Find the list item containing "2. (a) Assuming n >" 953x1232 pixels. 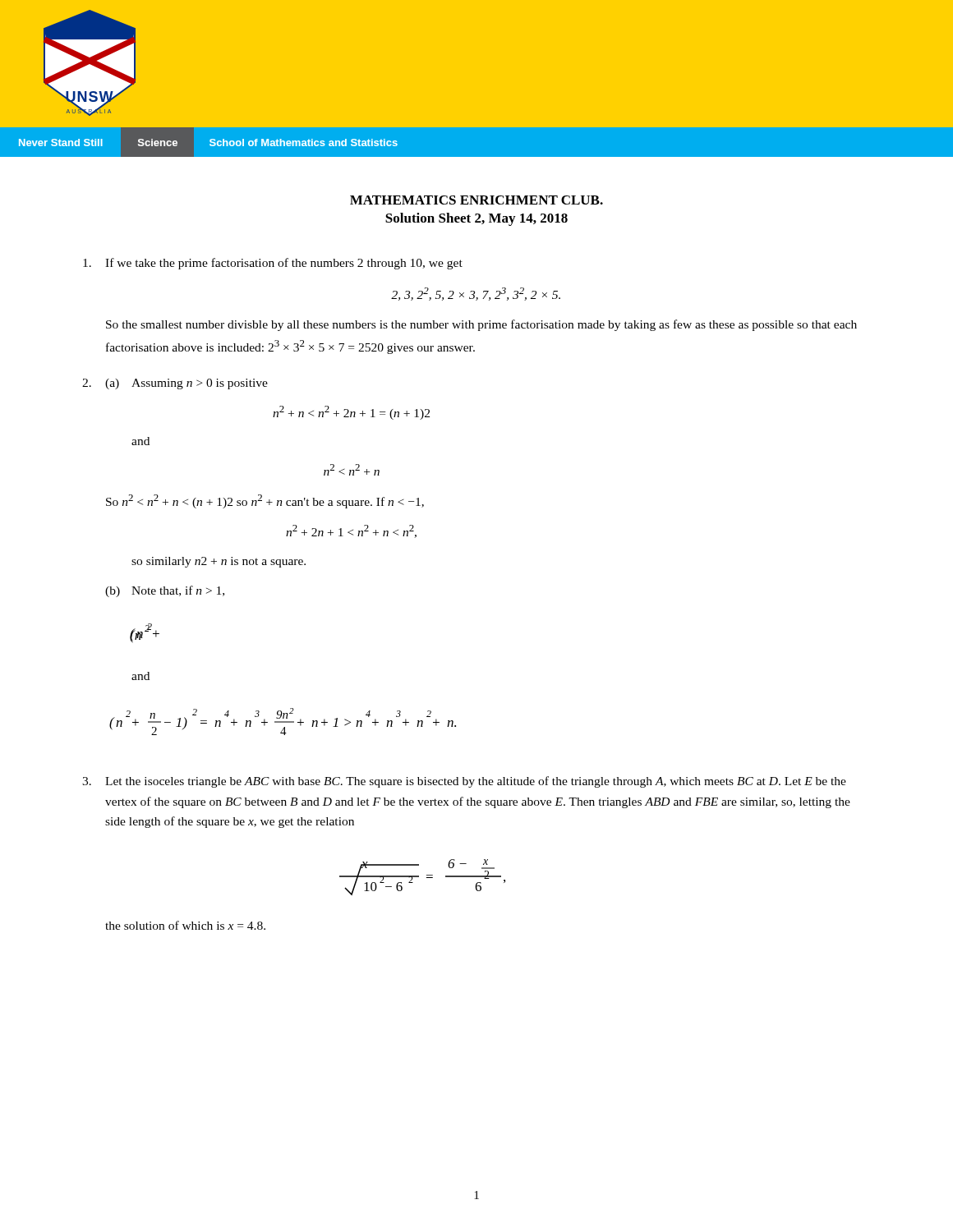tap(175, 384)
